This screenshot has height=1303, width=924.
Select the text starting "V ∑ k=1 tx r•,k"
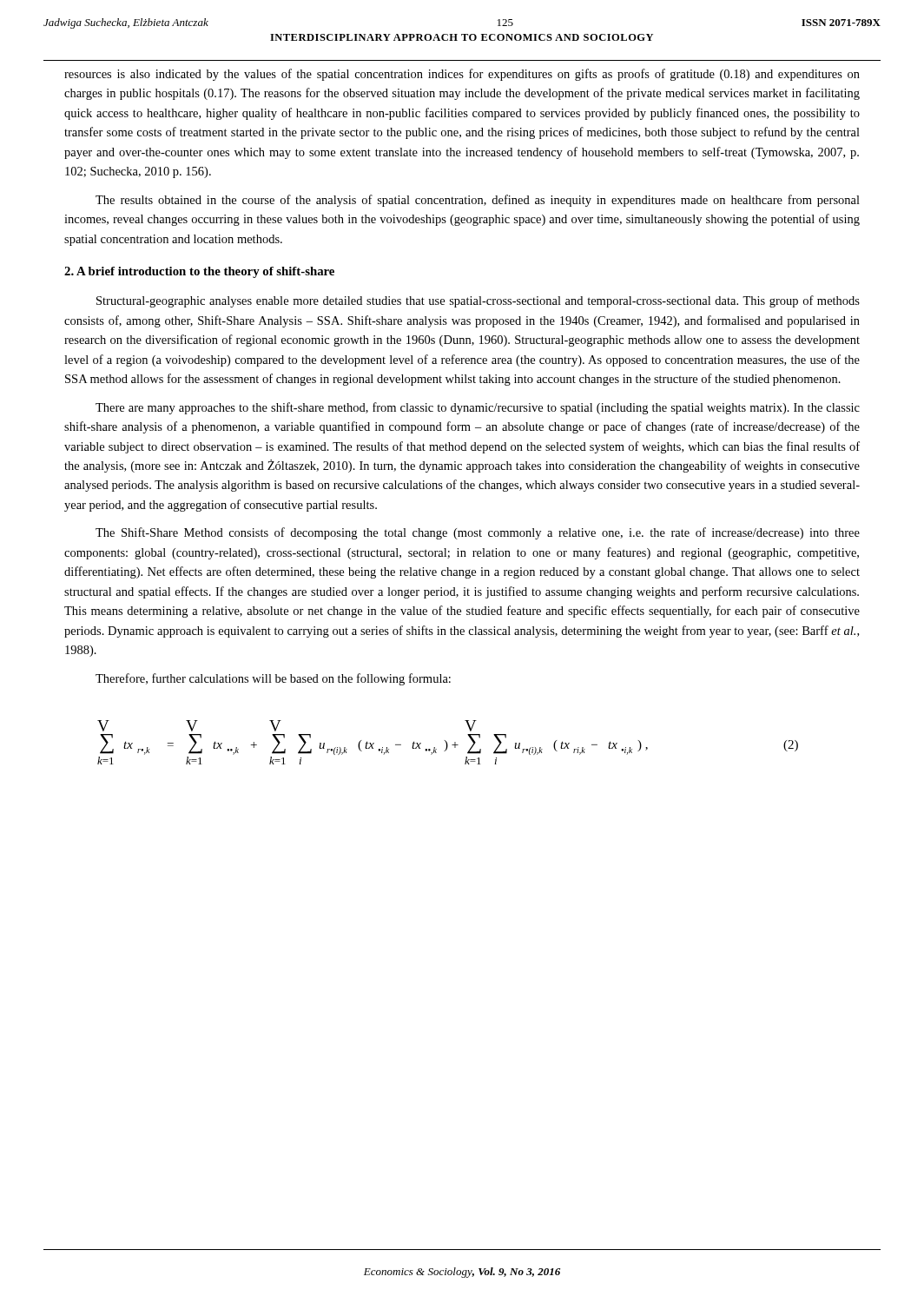click(x=462, y=742)
